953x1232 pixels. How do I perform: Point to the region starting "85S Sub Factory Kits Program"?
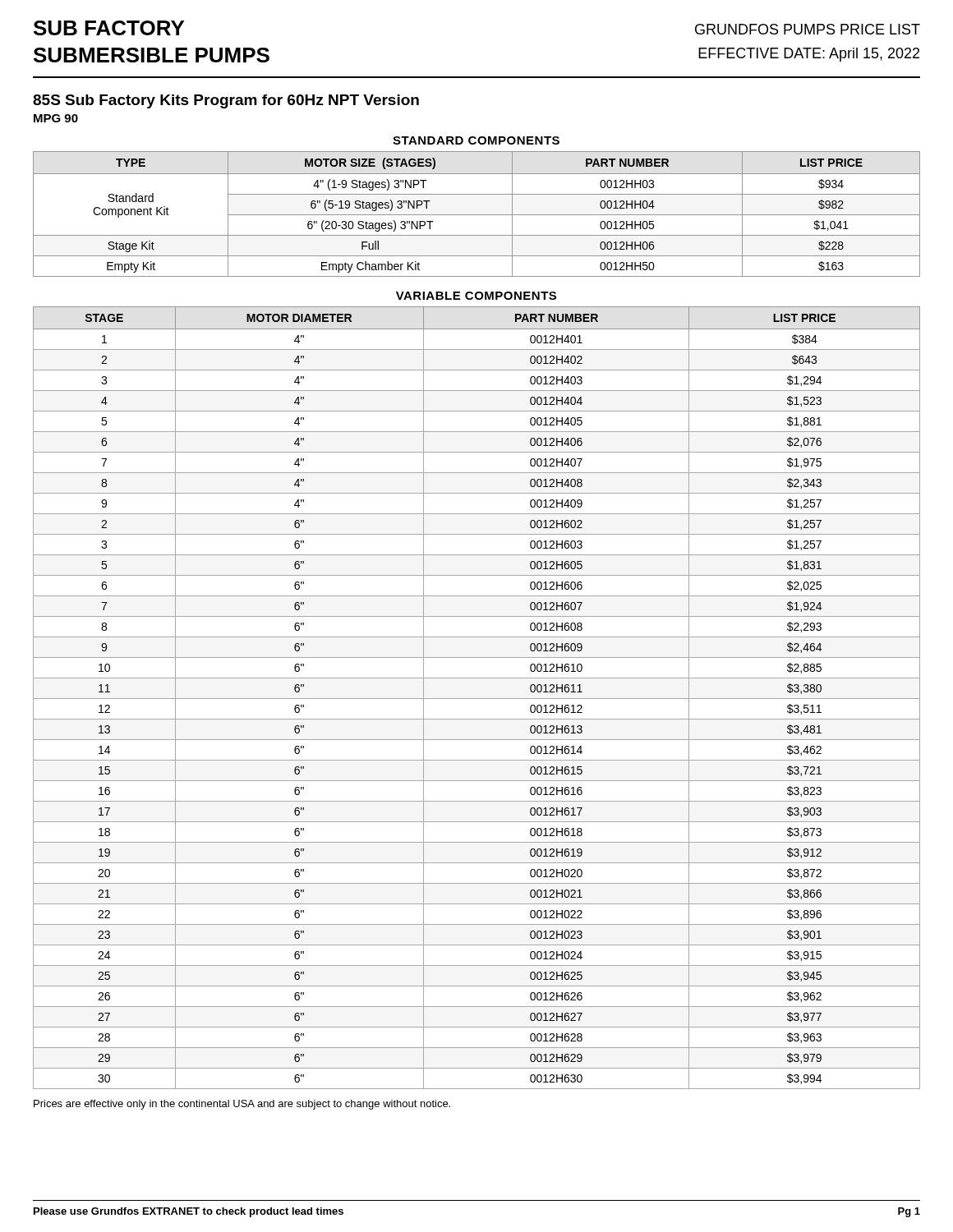[226, 100]
